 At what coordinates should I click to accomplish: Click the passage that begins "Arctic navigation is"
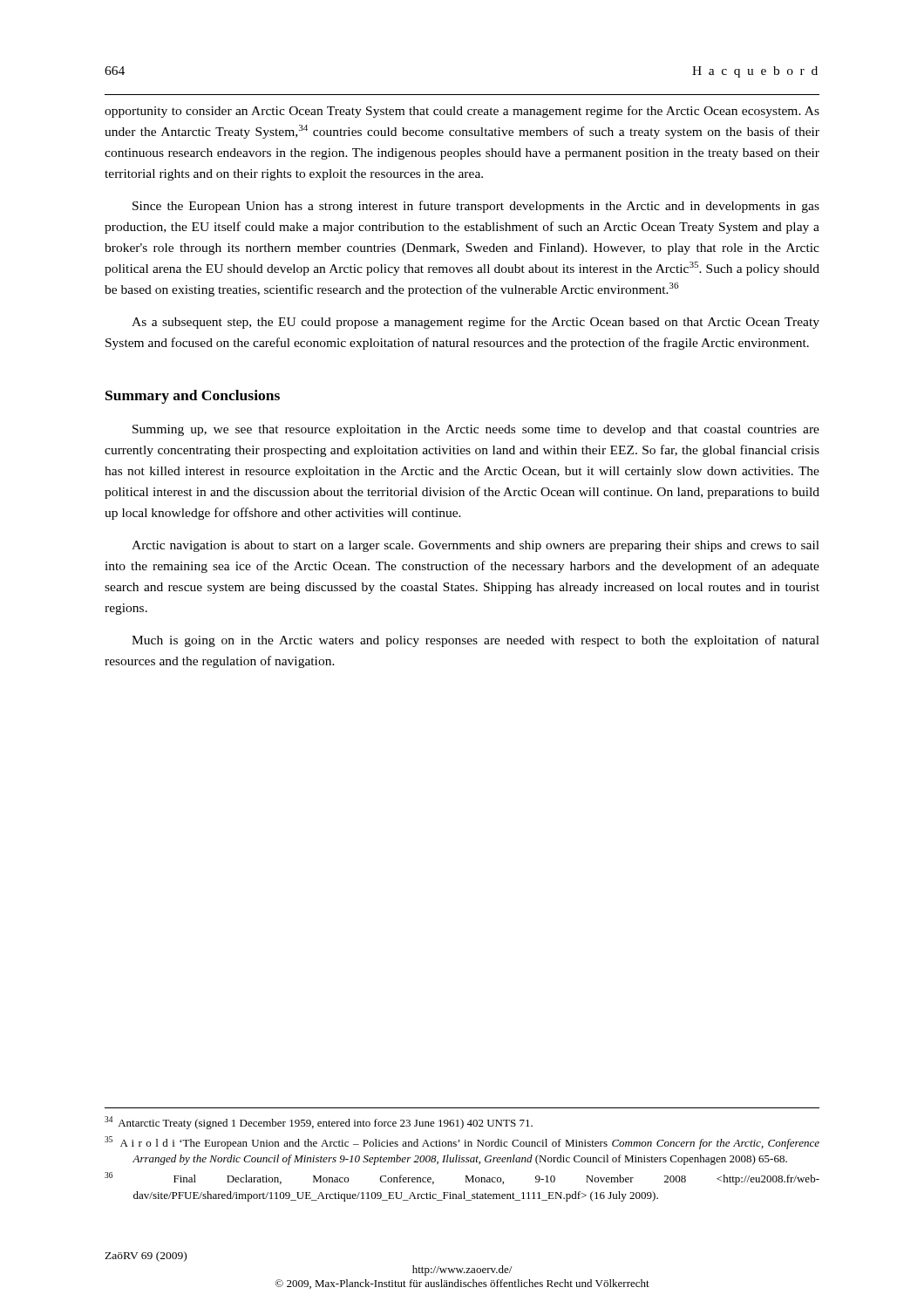coord(462,577)
